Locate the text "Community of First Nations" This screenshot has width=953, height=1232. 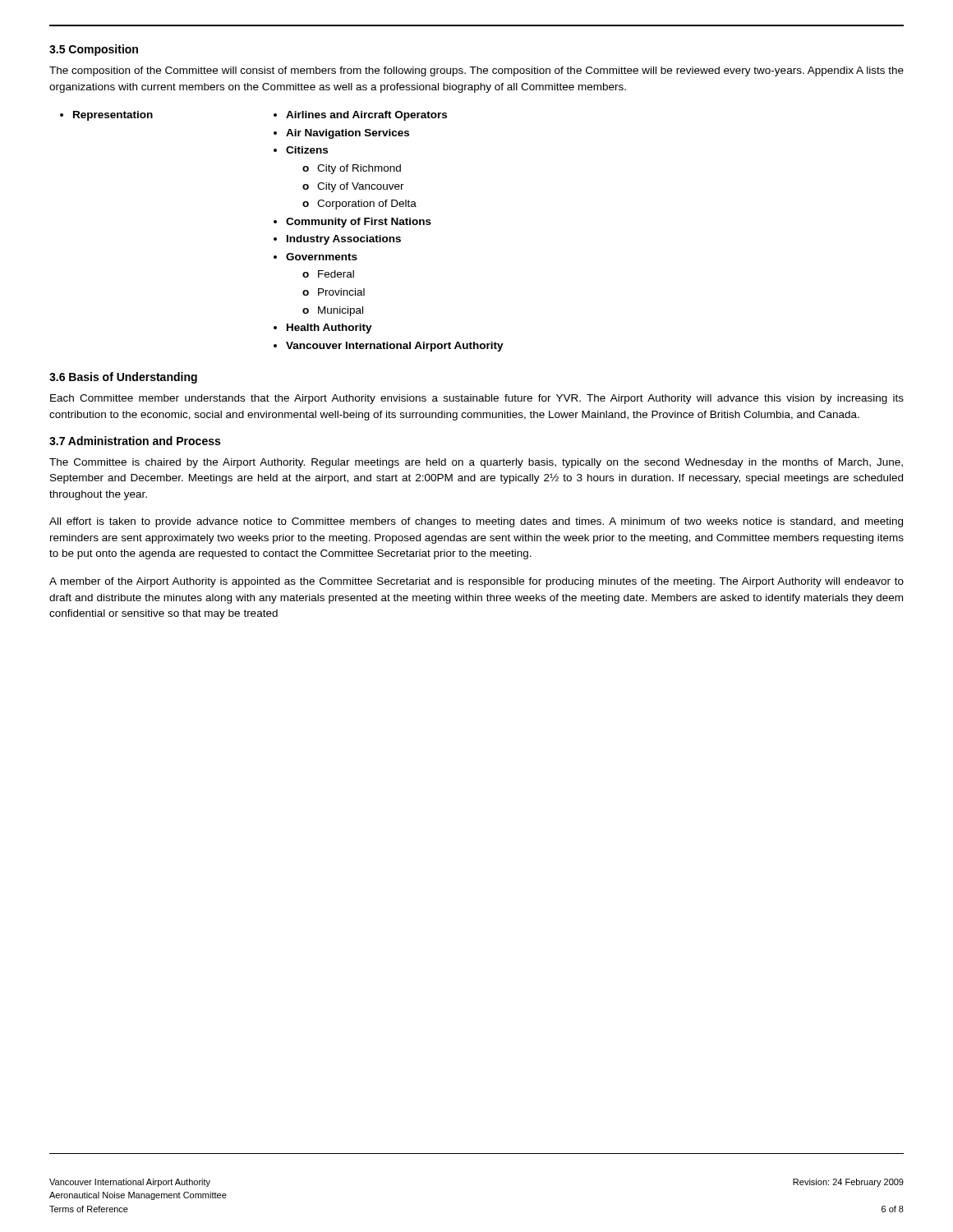[x=359, y=221]
